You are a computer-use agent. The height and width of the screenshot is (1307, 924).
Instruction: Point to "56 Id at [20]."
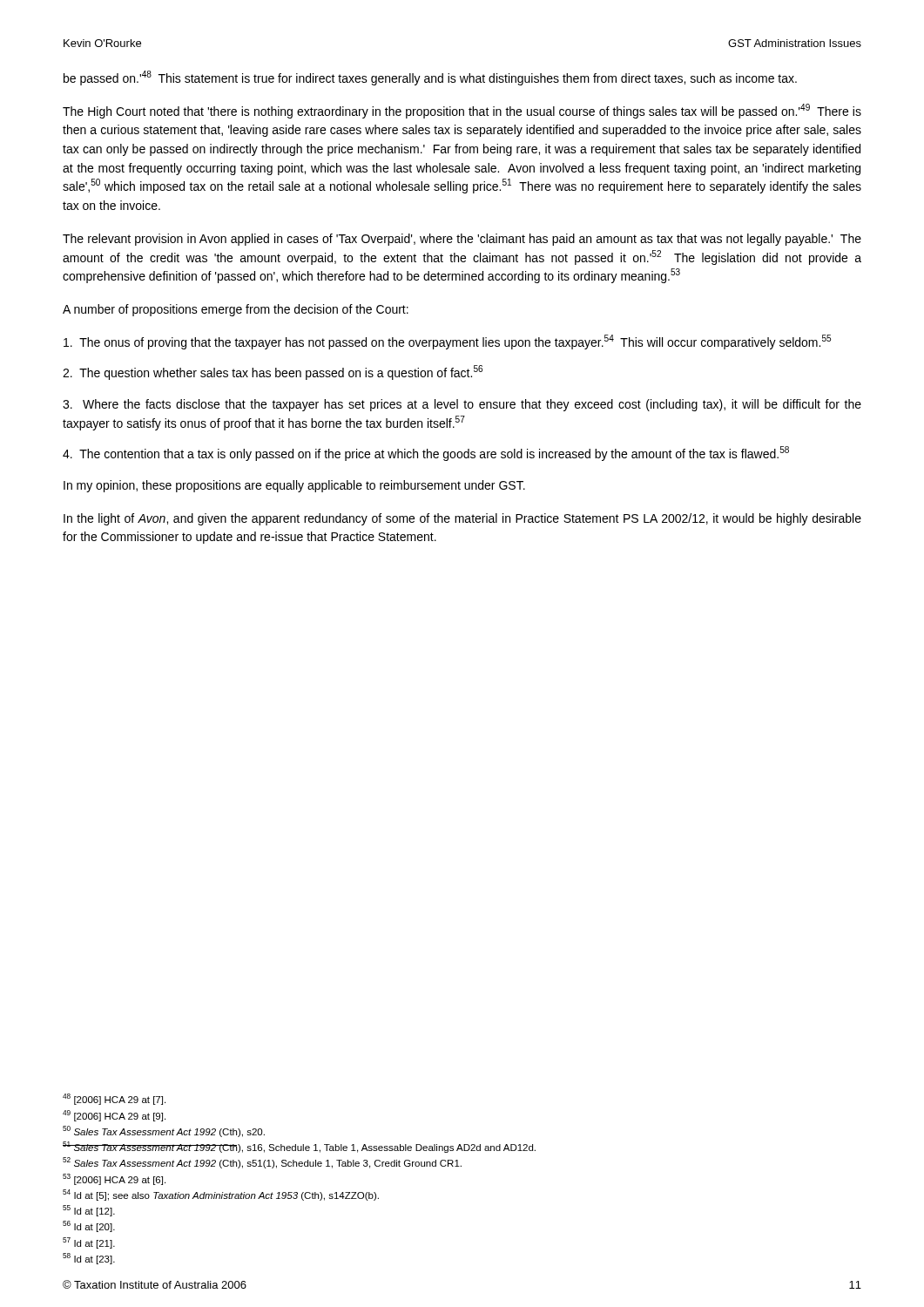[x=89, y=1226]
